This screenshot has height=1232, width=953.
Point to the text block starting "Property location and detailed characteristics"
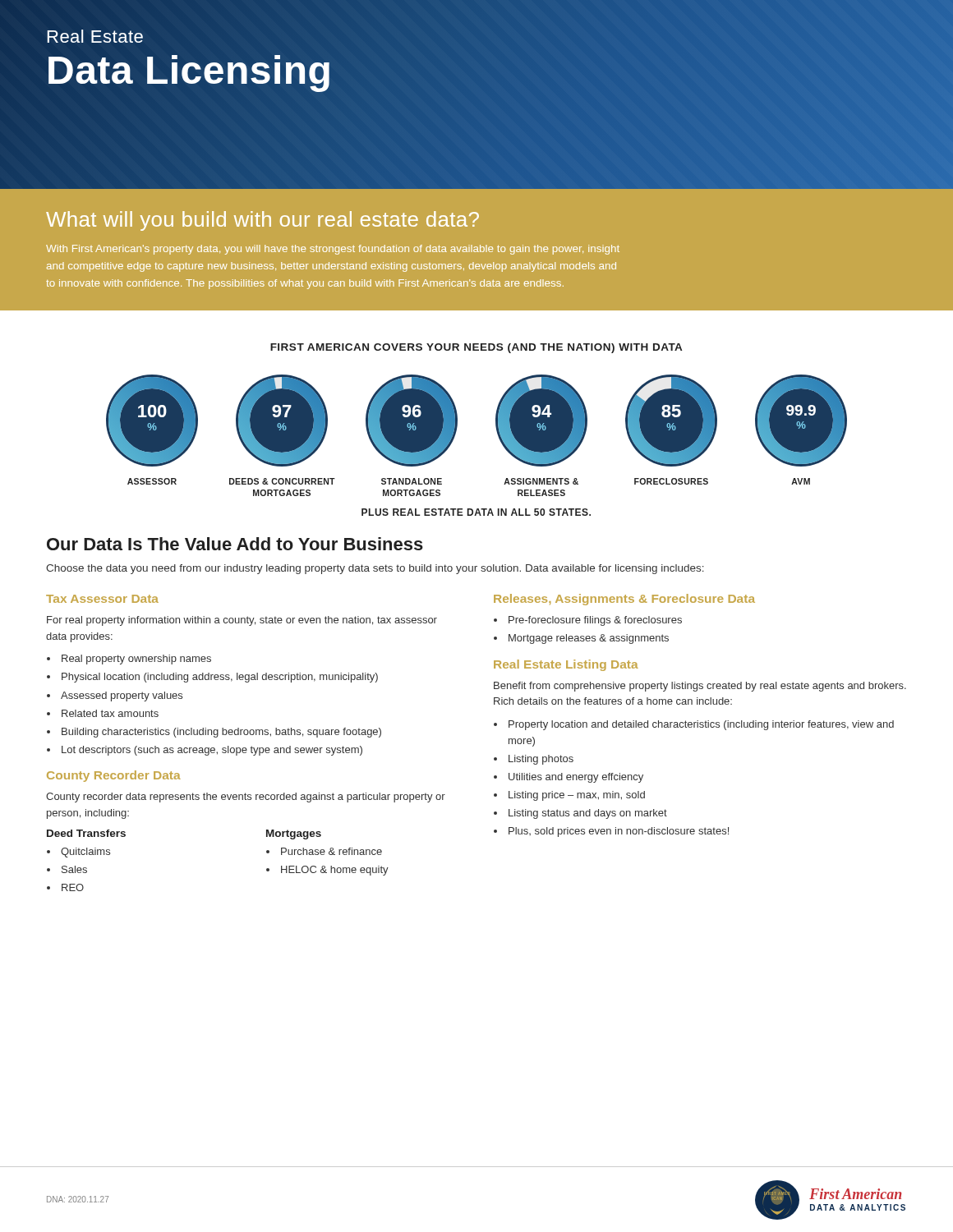pyautogui.click(x=701, y=732)
